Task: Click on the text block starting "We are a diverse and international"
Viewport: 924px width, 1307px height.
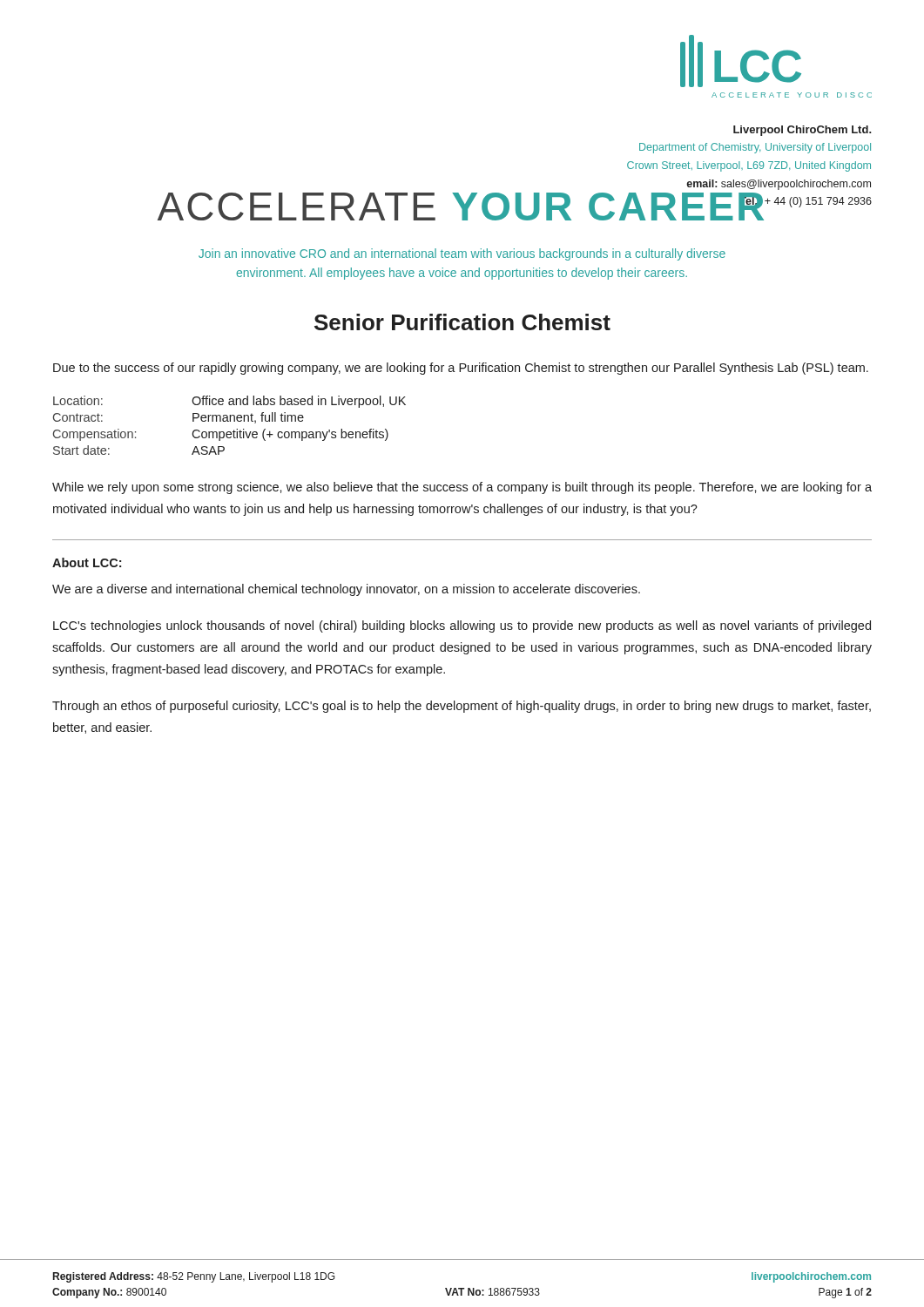Action: 347,589
